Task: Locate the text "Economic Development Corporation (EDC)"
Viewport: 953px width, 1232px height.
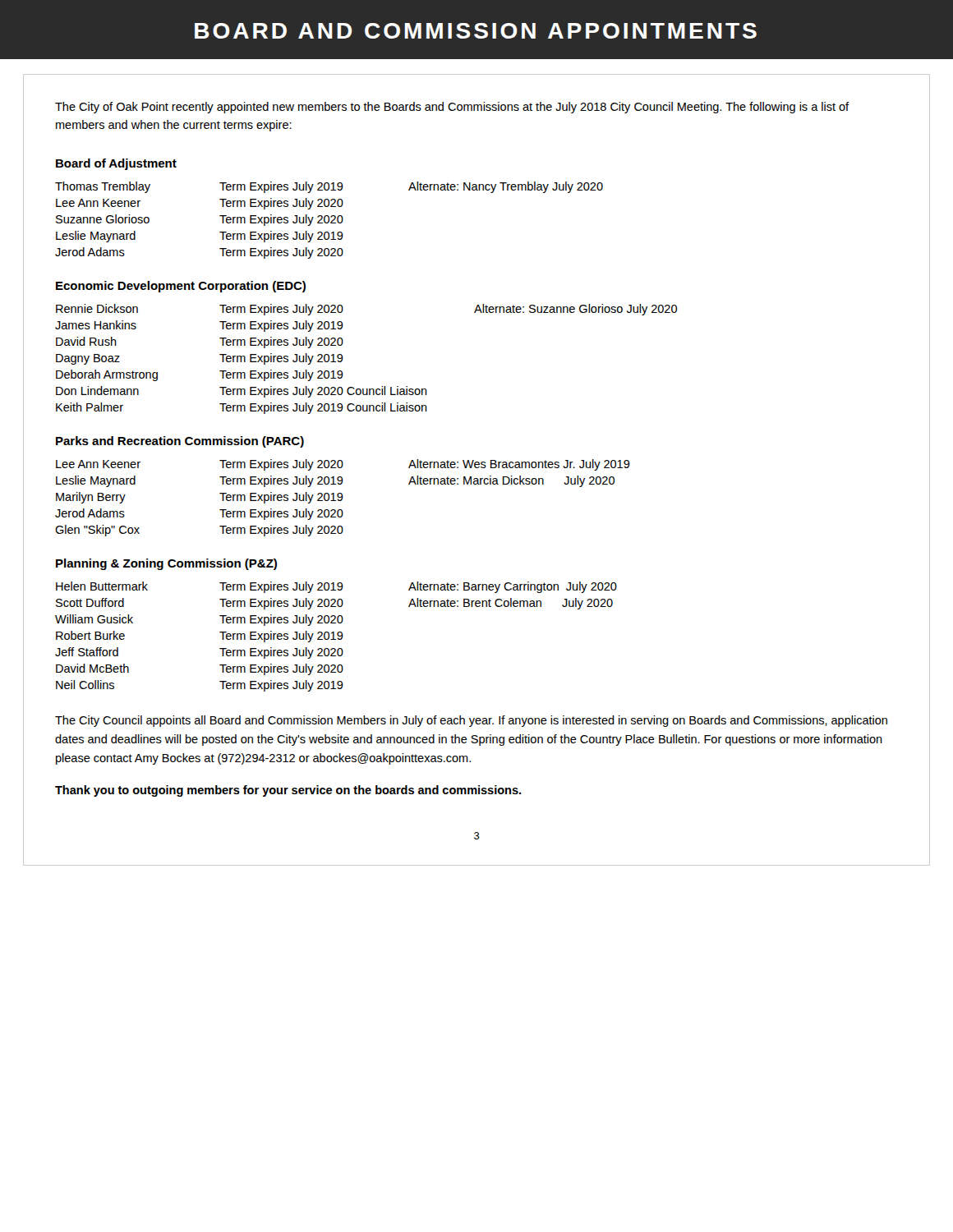Action: click(x=181, y=285)
